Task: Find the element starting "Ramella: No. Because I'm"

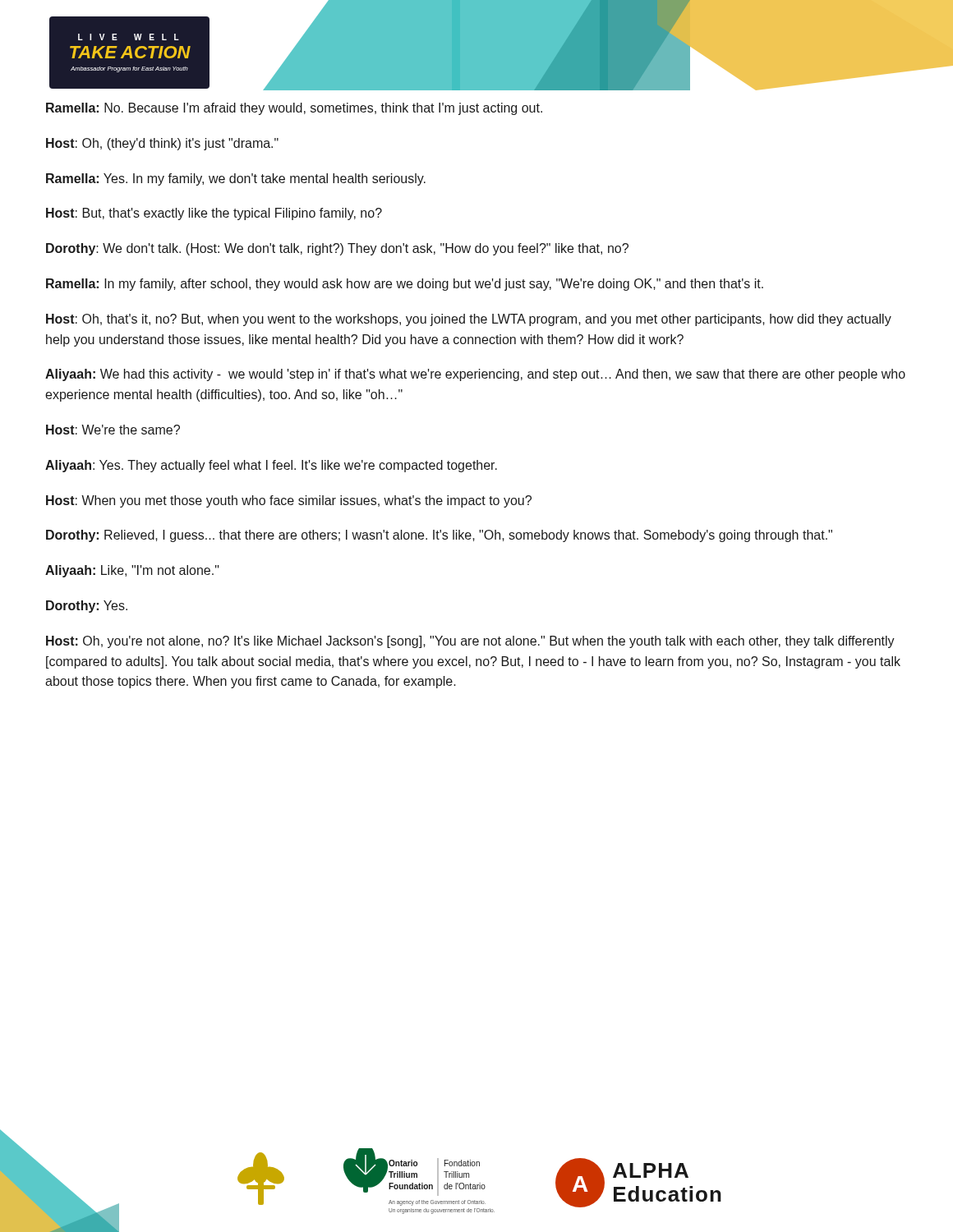Action: (294, 108)
